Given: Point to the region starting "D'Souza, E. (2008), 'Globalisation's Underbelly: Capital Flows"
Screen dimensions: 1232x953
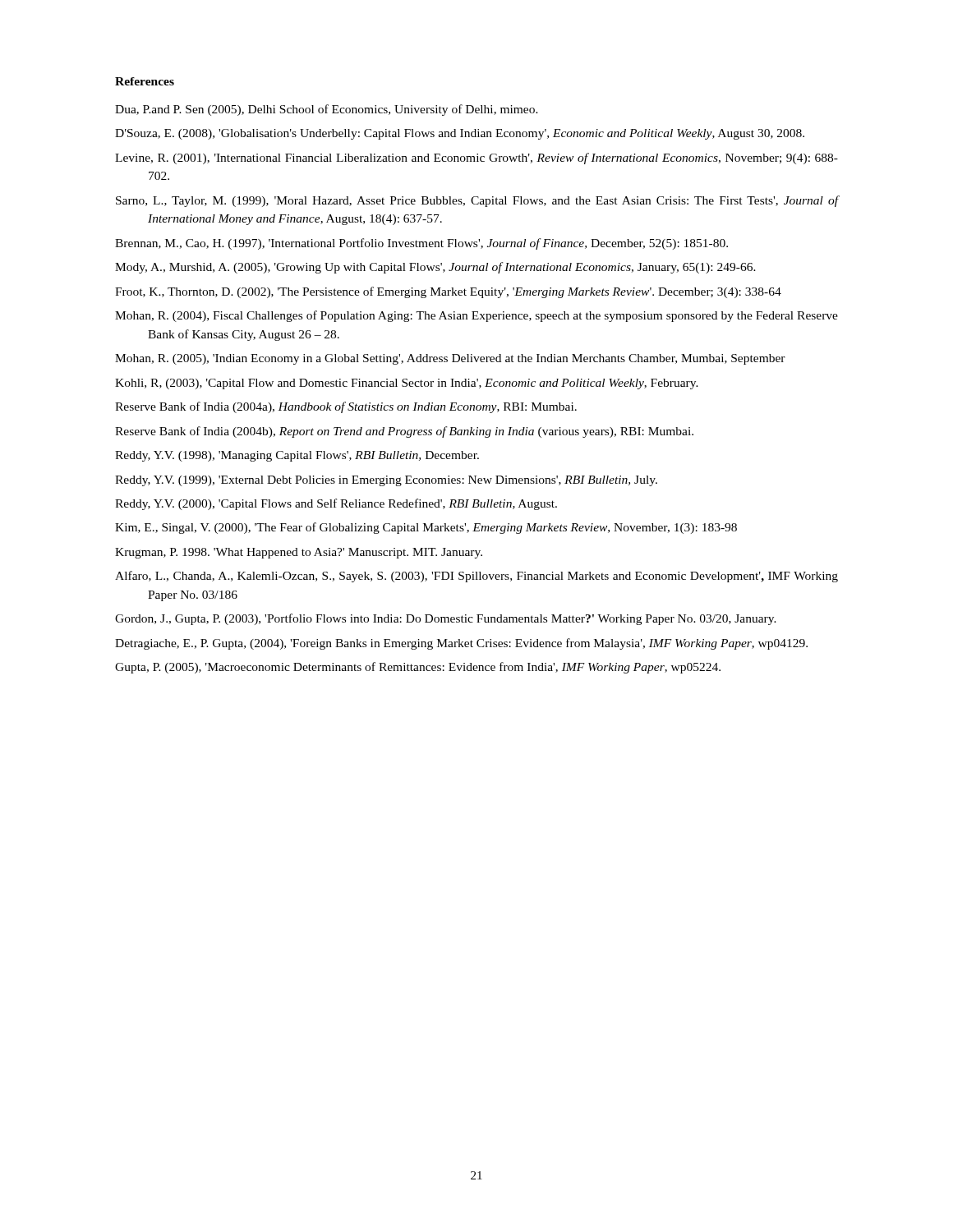Looking at the screenshot, I should click(x=460, y=133).
